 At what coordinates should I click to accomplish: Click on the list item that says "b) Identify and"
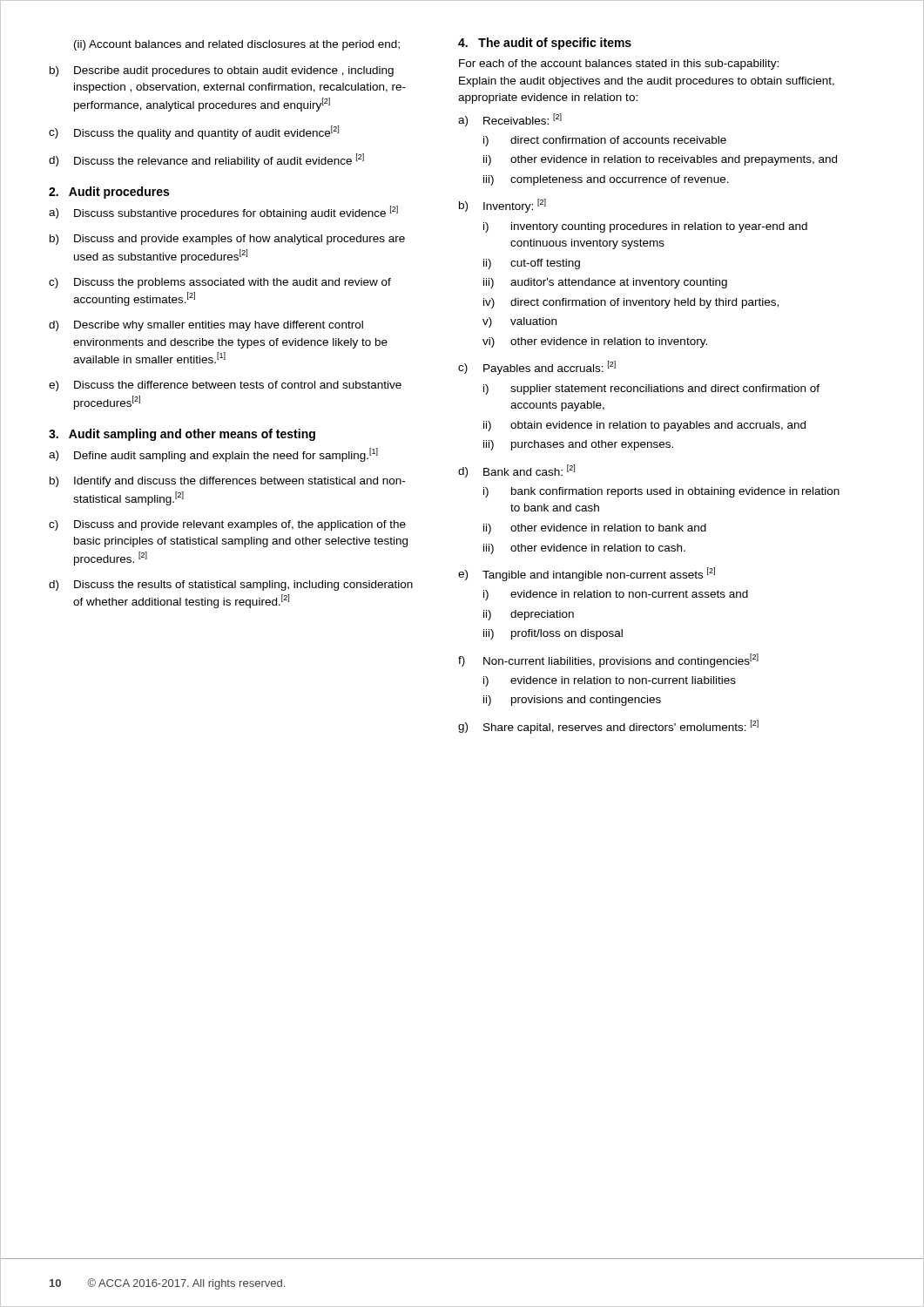236,490
